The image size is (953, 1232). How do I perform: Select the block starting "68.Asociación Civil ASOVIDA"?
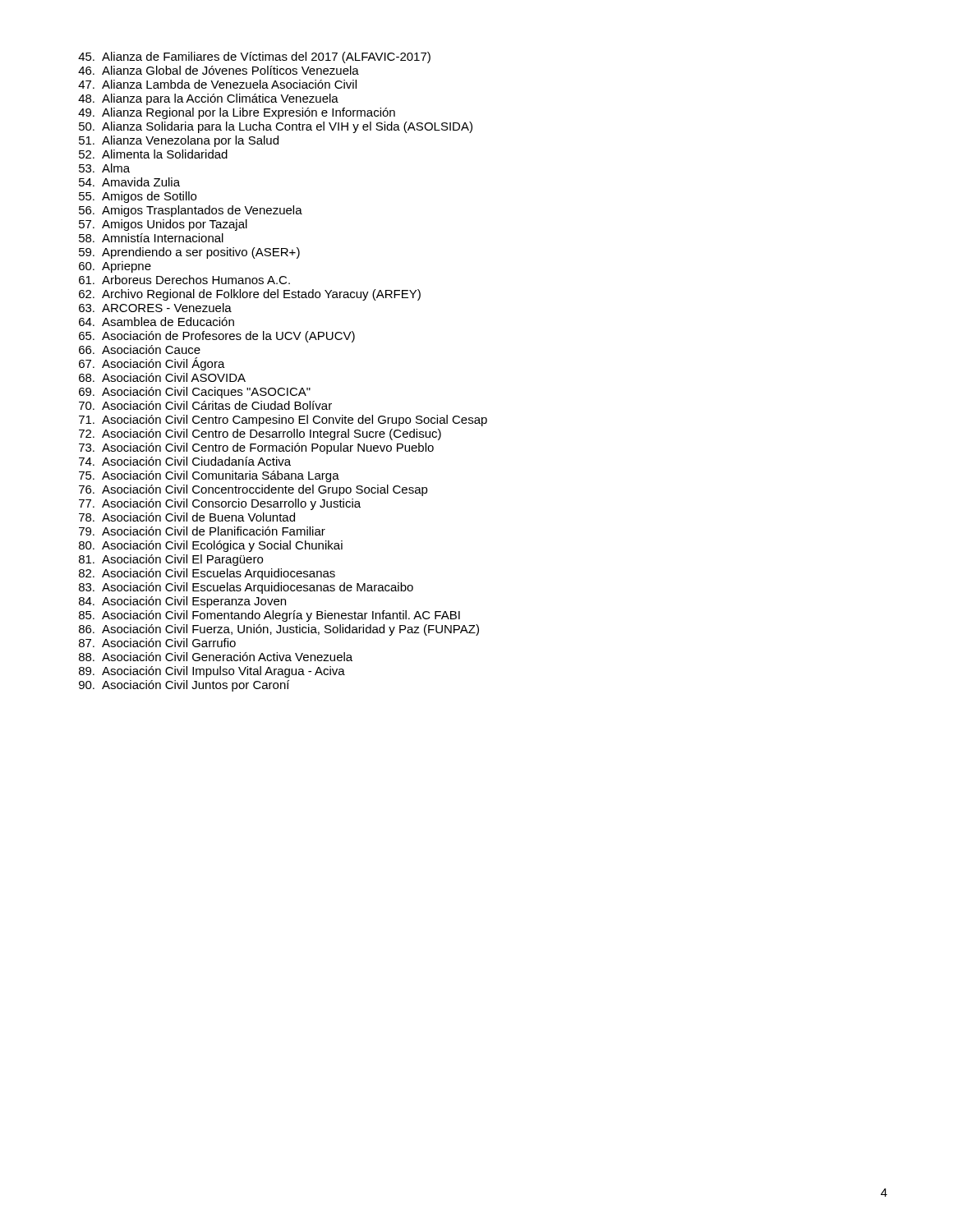pyautogui.click(x=156, y=377)
